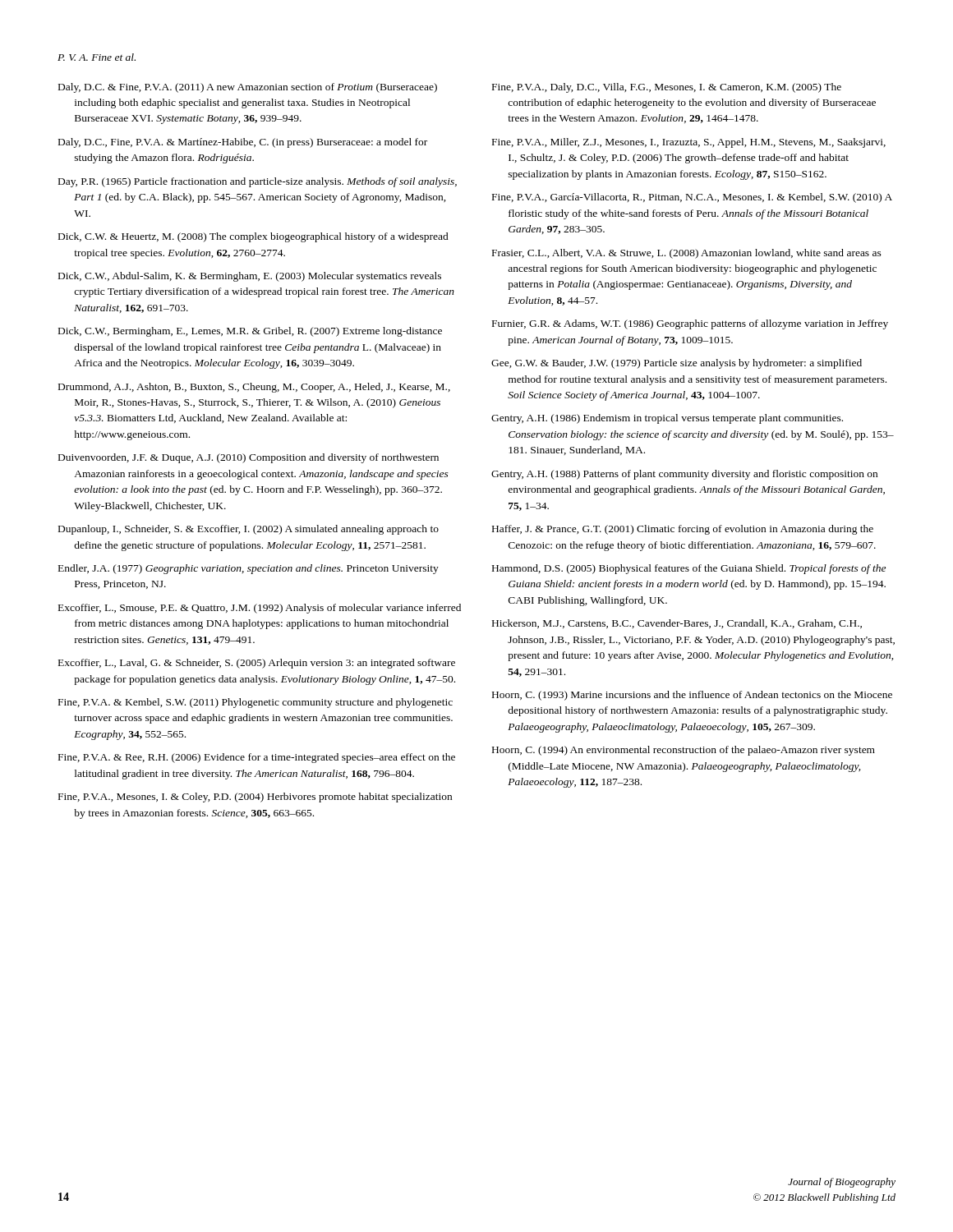Click on the list item containing "Fine, P.V.A. & Kembel, S.W."

pos(255,718)
